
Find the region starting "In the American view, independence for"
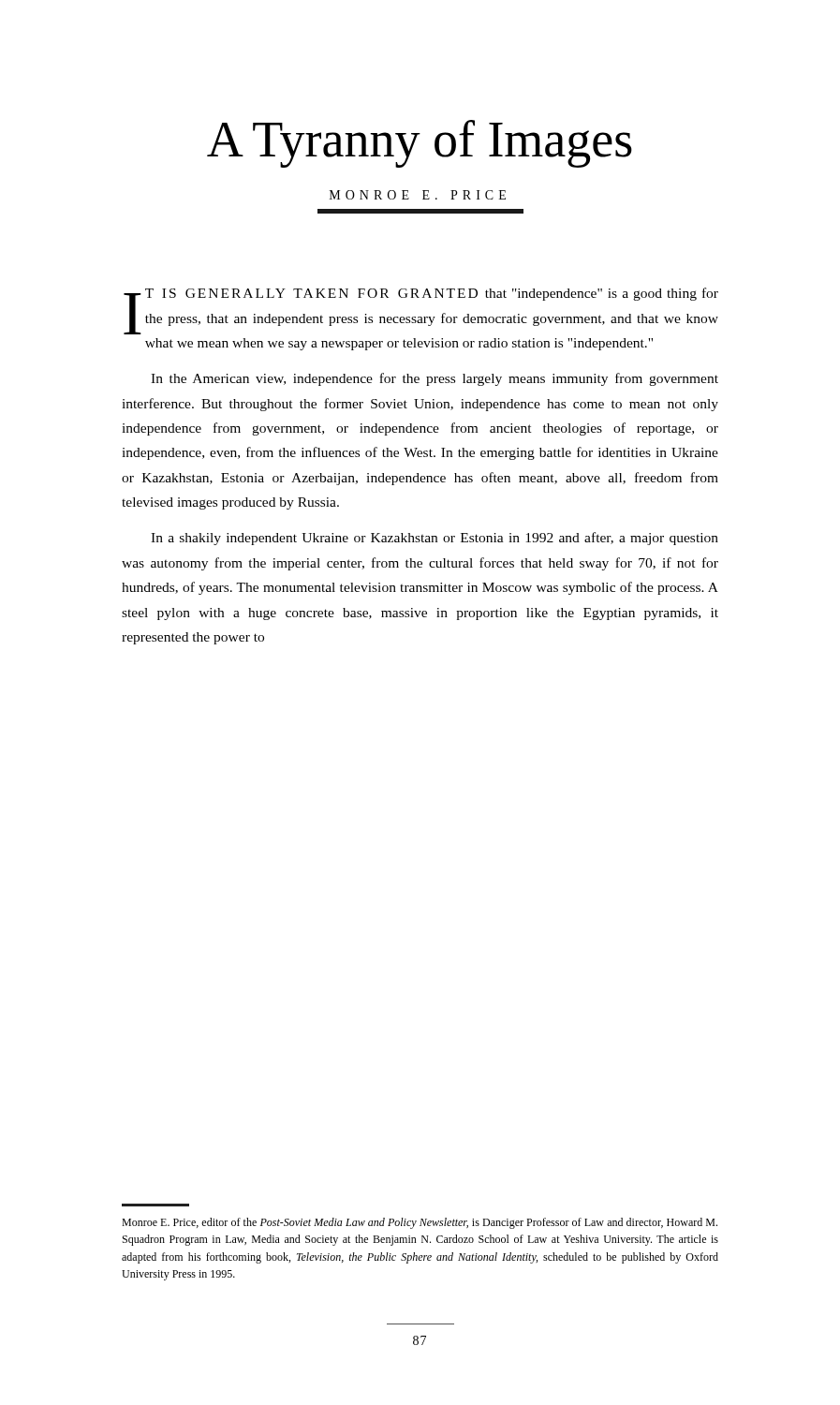420,441
